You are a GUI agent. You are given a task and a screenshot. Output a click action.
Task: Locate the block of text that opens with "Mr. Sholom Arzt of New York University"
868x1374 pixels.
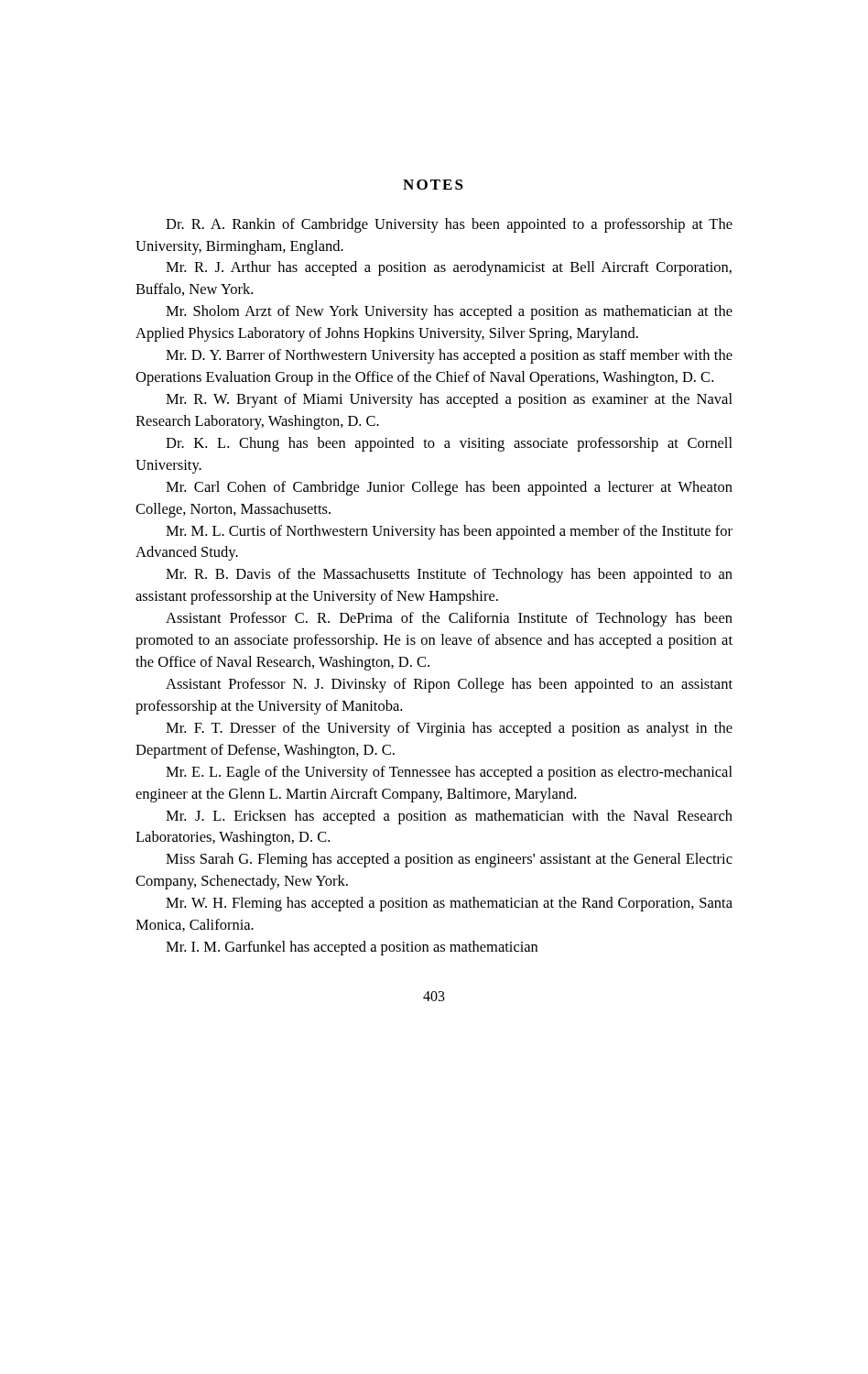point(434,322)
